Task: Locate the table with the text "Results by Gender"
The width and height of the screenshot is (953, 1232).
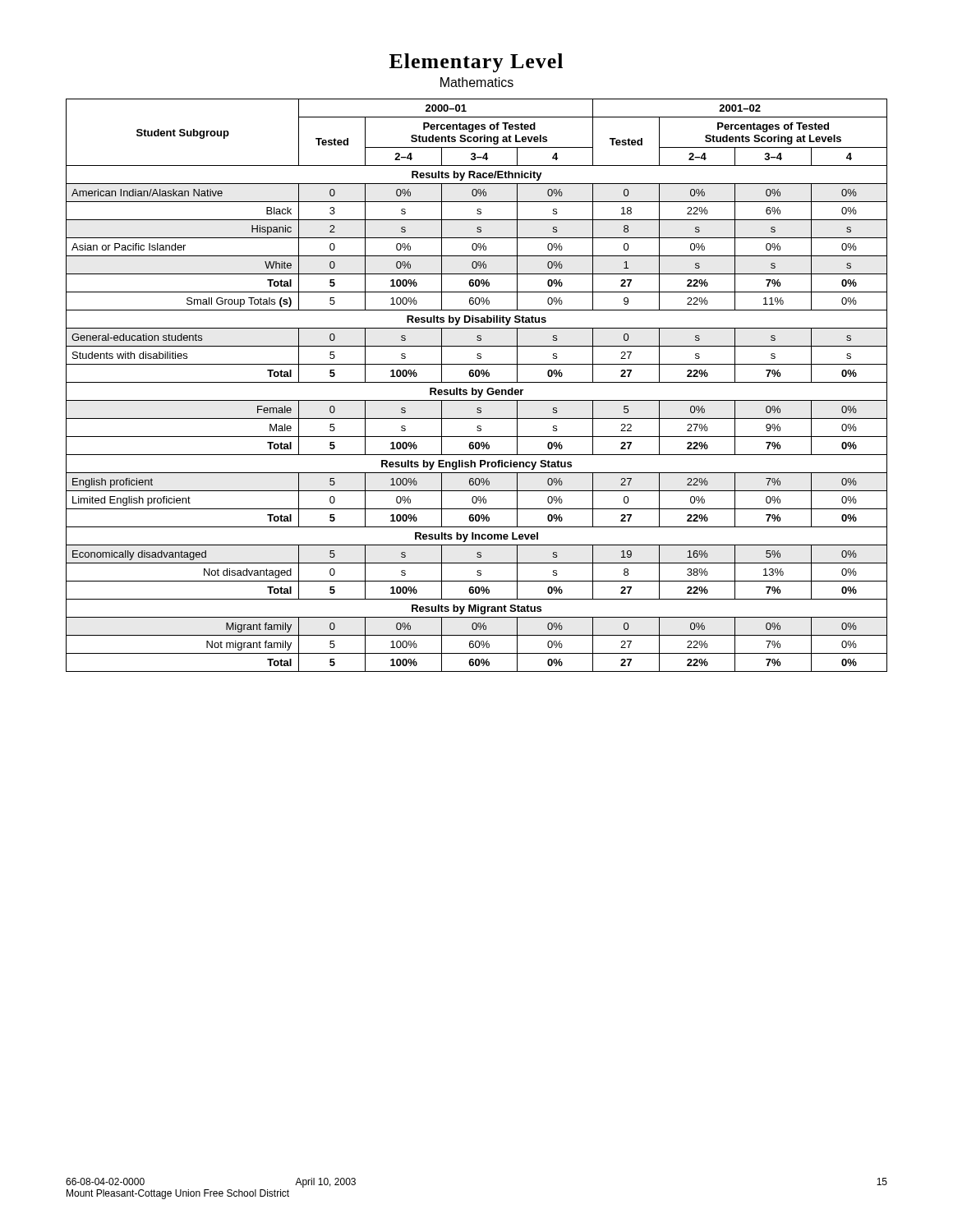Action: pos(476,385)
